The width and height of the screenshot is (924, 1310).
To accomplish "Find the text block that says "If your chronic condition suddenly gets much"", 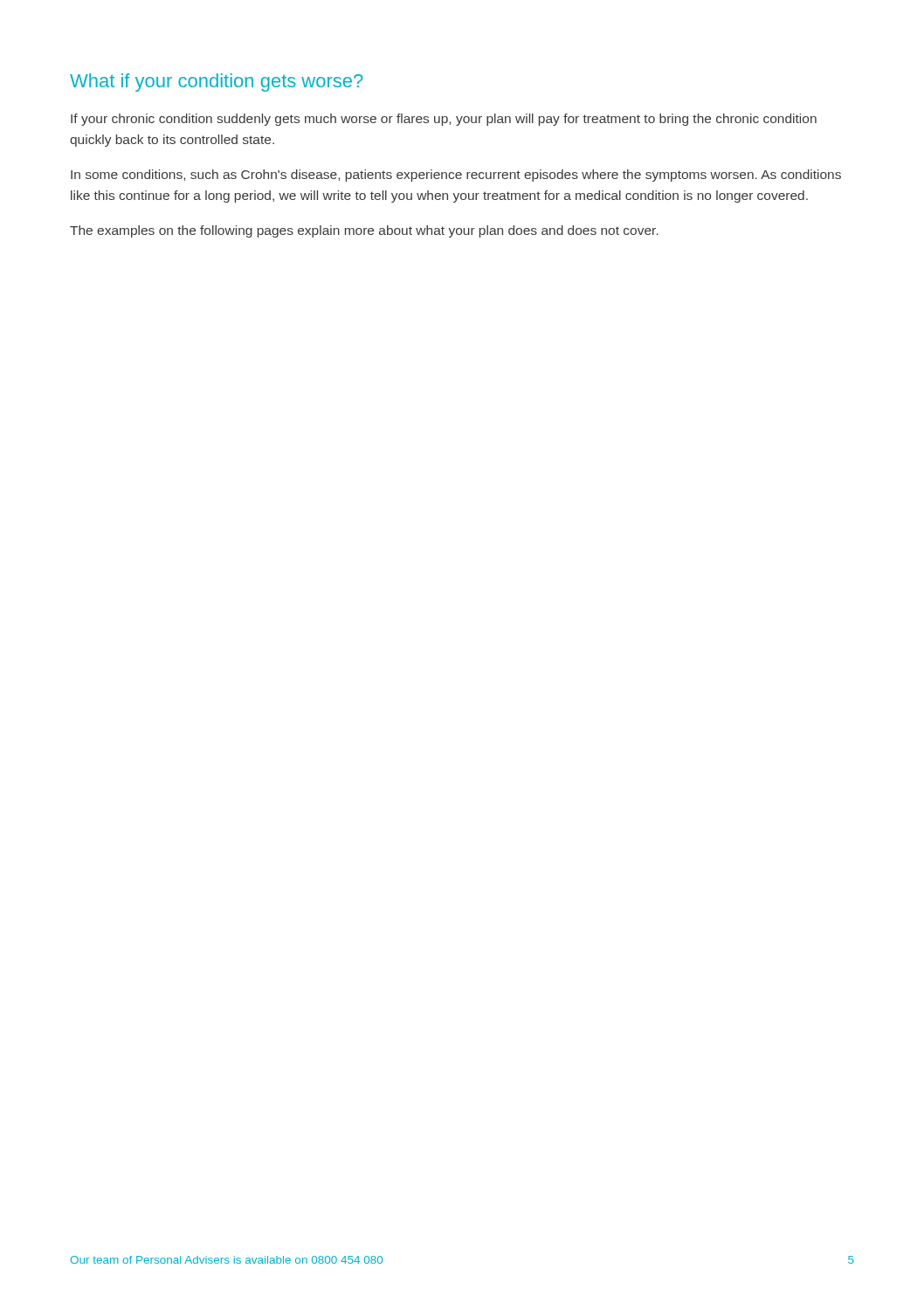I will point(462,129).
